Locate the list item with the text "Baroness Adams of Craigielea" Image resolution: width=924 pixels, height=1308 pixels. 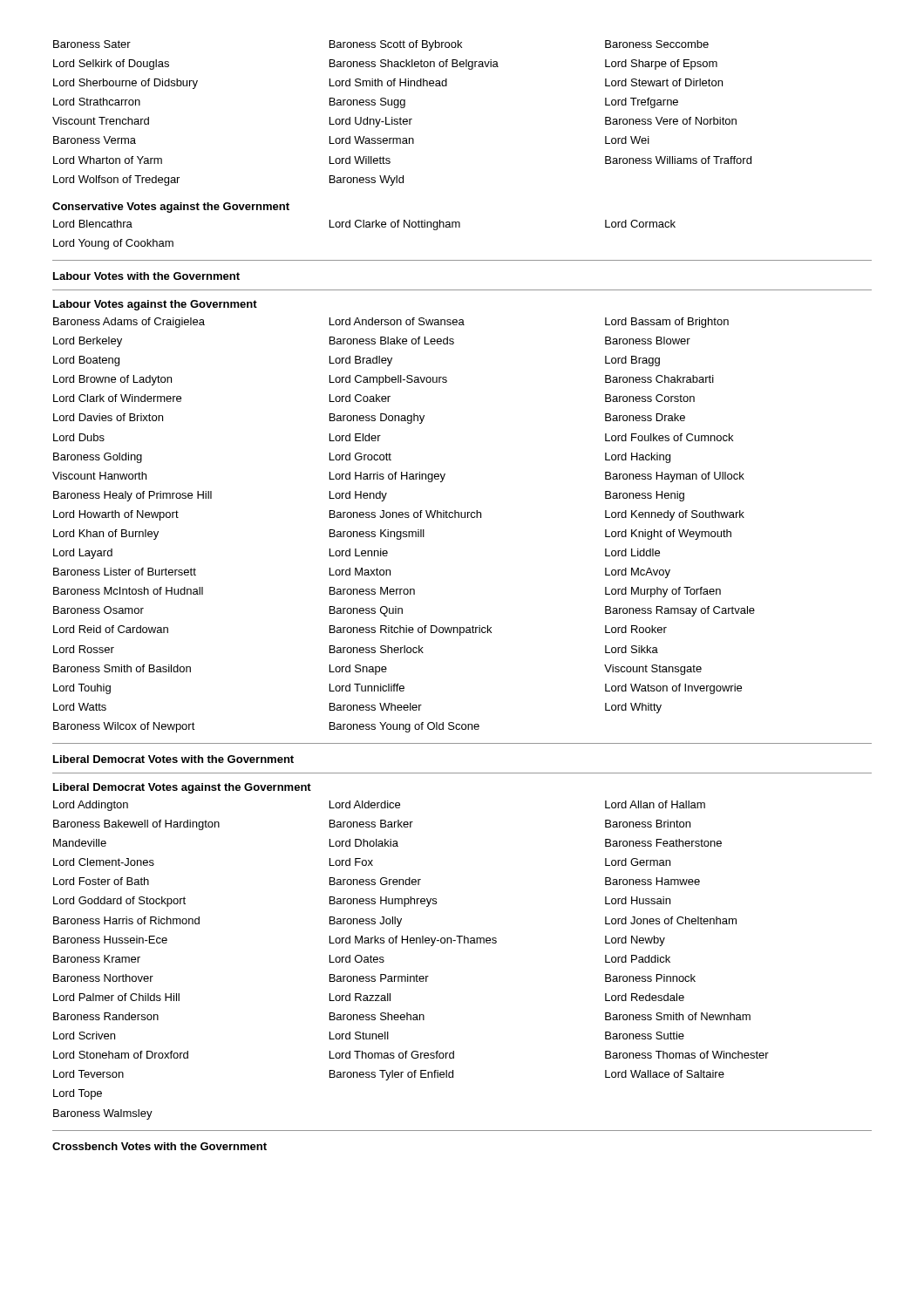pos(462,524)
